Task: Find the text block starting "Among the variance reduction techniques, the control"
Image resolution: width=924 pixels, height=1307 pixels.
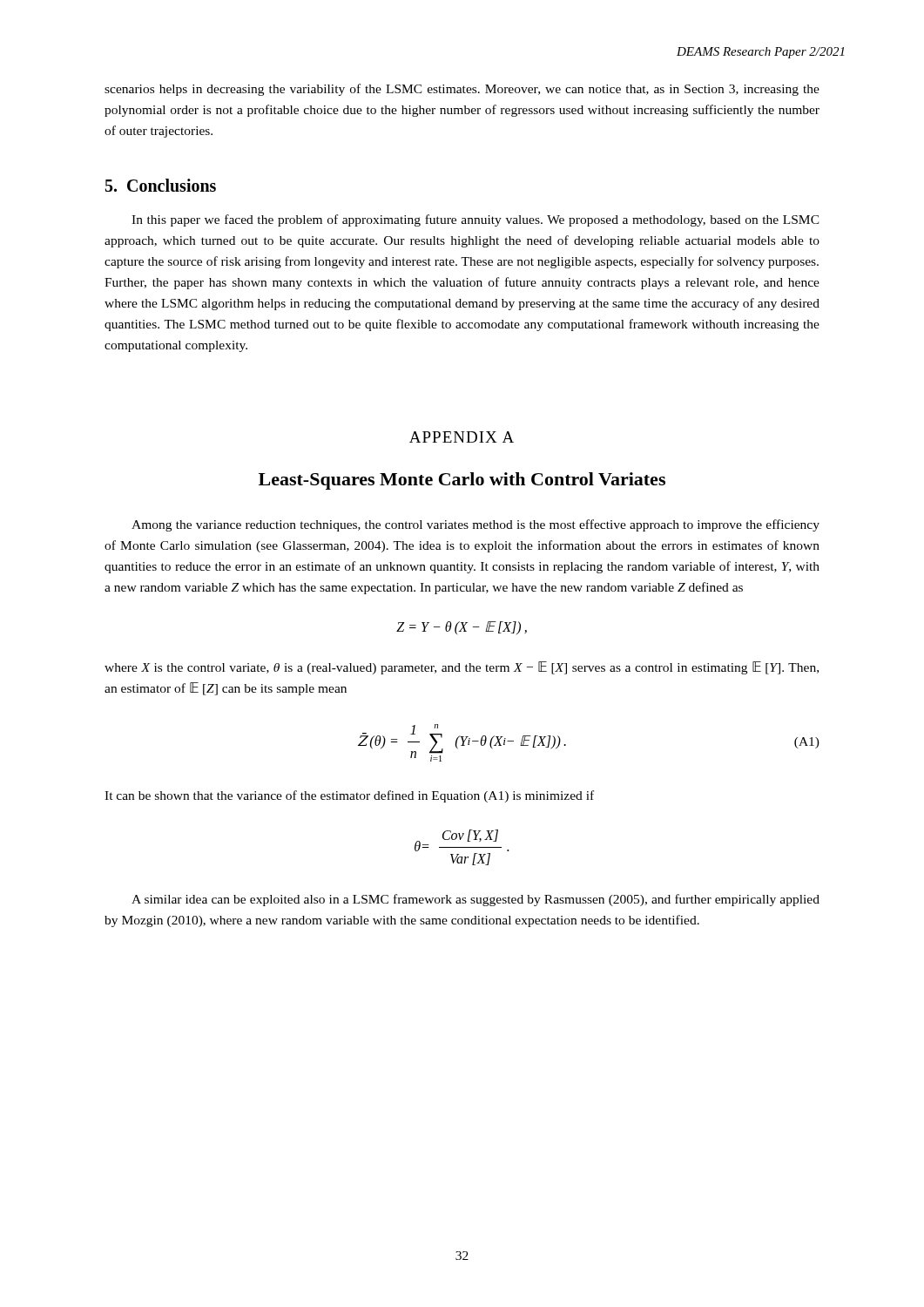Action: click(462, 555)
